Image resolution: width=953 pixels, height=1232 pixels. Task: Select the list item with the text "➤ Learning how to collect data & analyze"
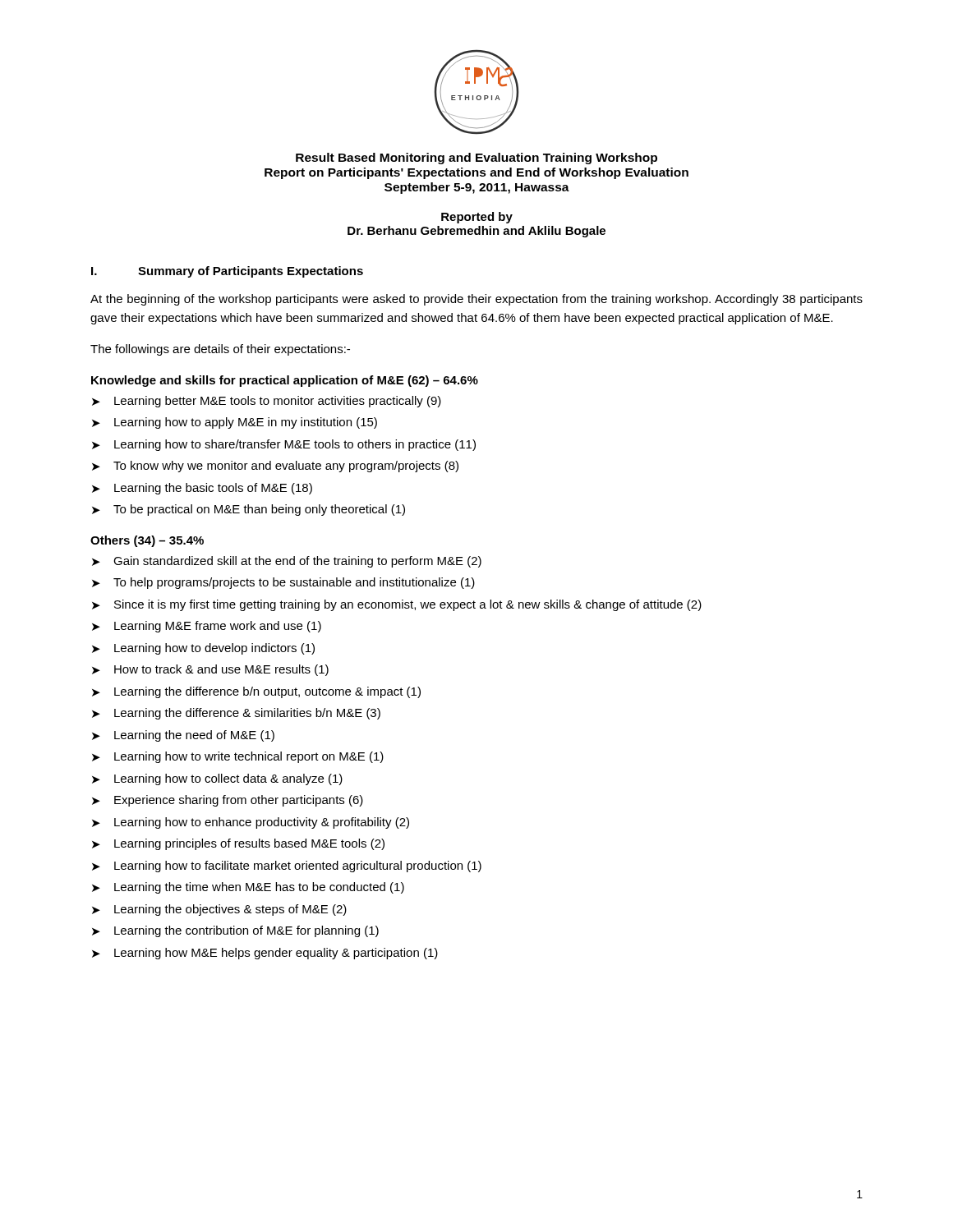point(217,779)
